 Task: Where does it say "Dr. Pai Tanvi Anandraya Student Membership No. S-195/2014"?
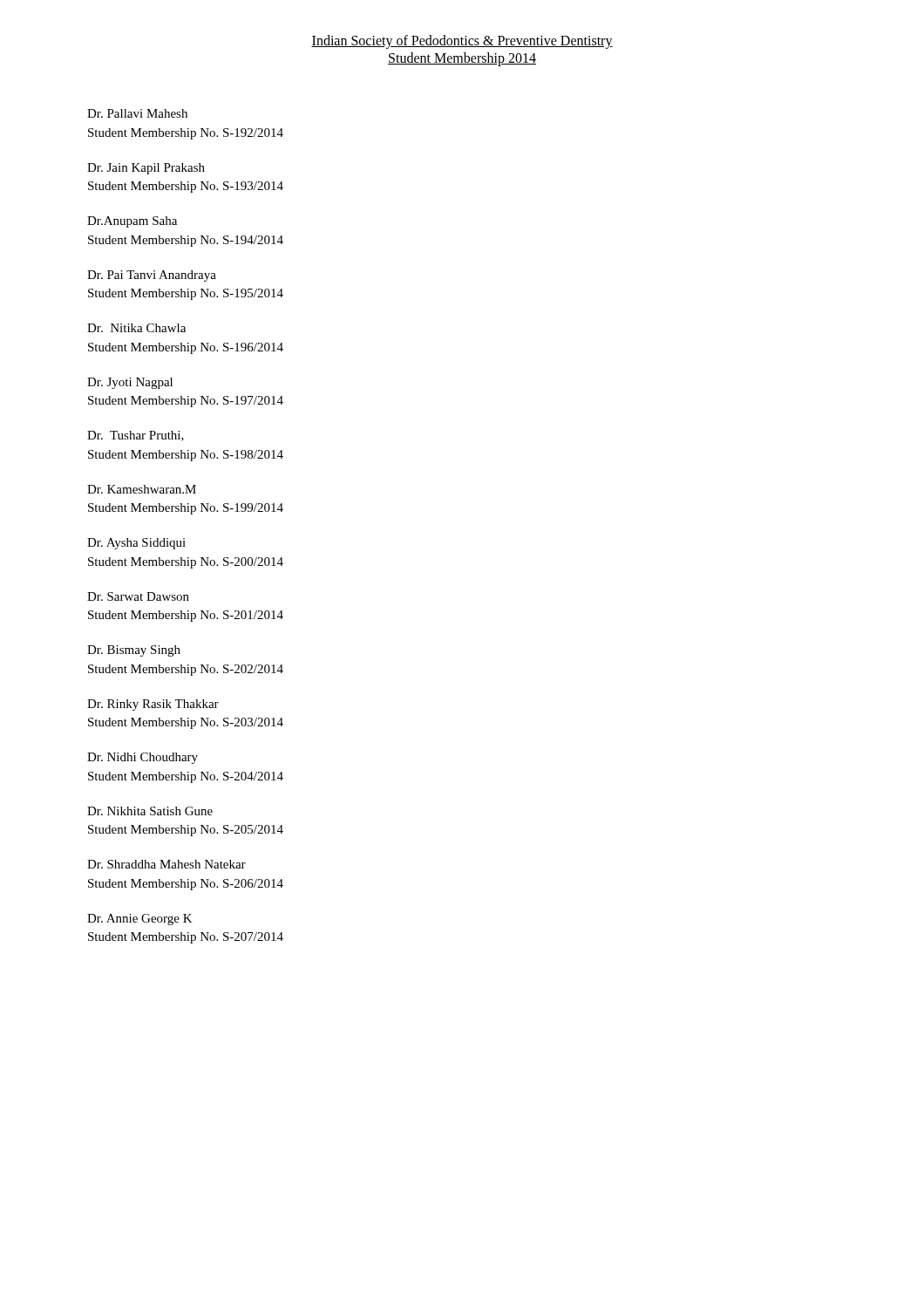click(152, 276)
